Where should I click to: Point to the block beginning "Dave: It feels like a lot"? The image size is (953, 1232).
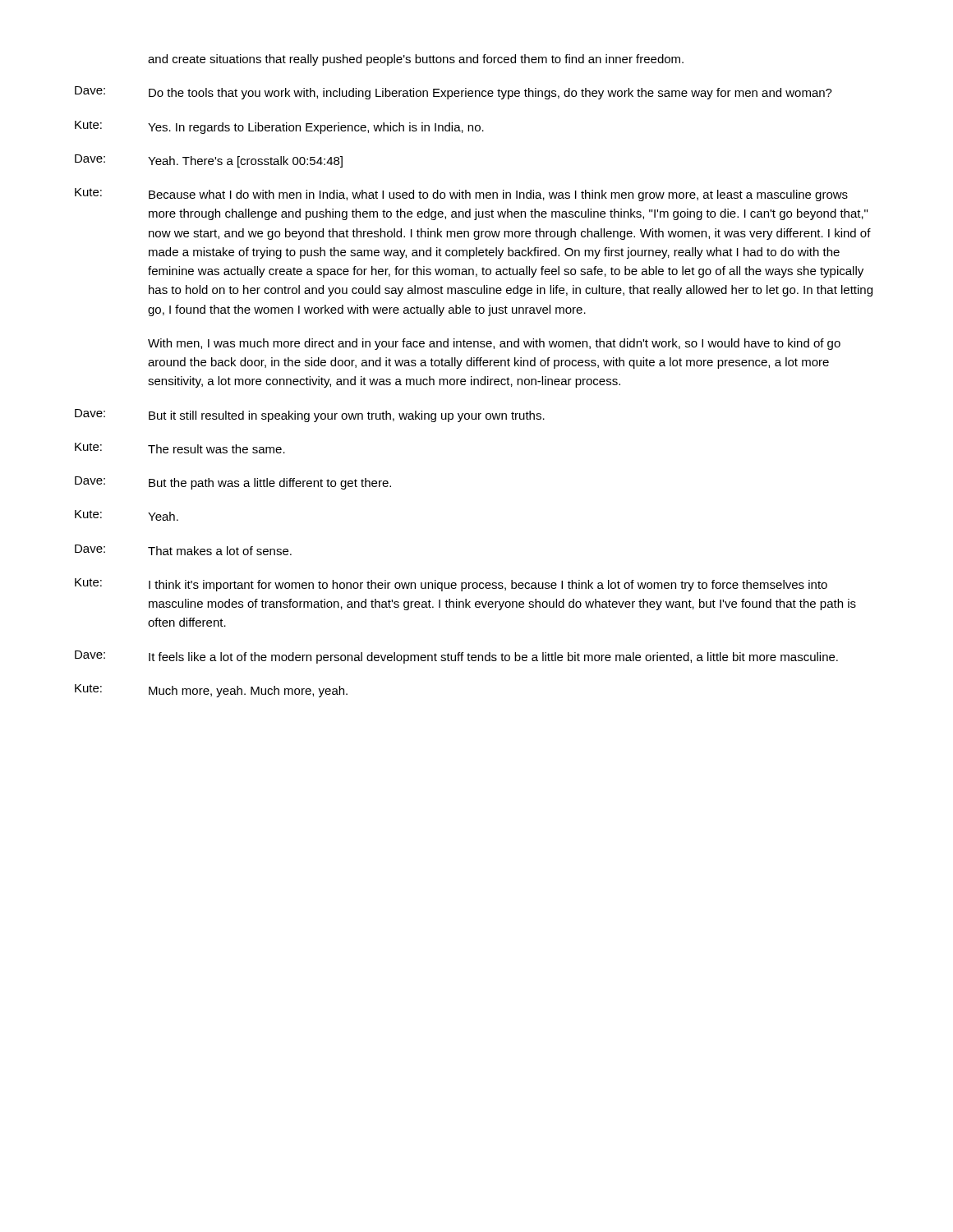pyautogui.click(x=476, y=656)
